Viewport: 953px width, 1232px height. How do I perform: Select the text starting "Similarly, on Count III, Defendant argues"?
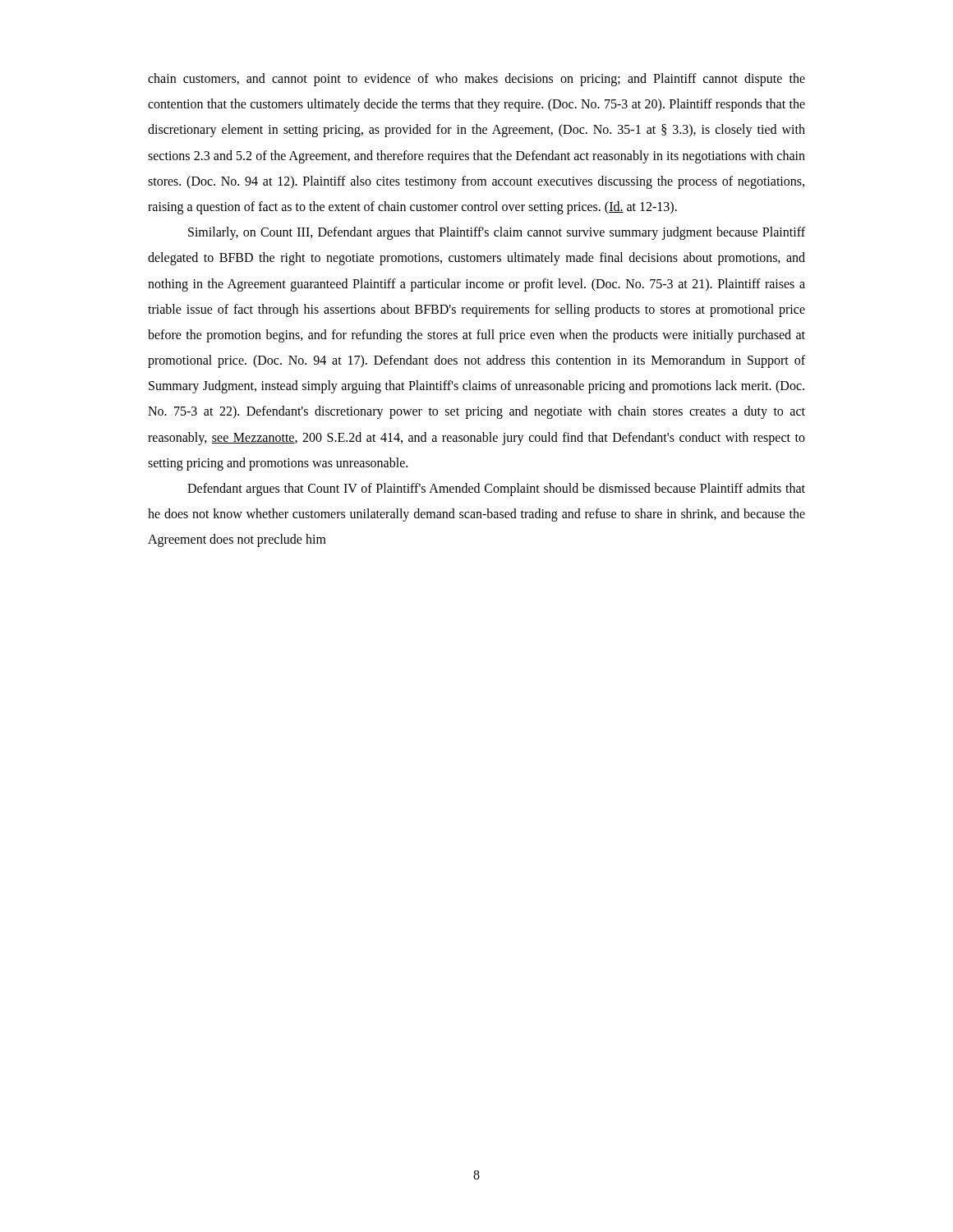click(x=476, y=347)
